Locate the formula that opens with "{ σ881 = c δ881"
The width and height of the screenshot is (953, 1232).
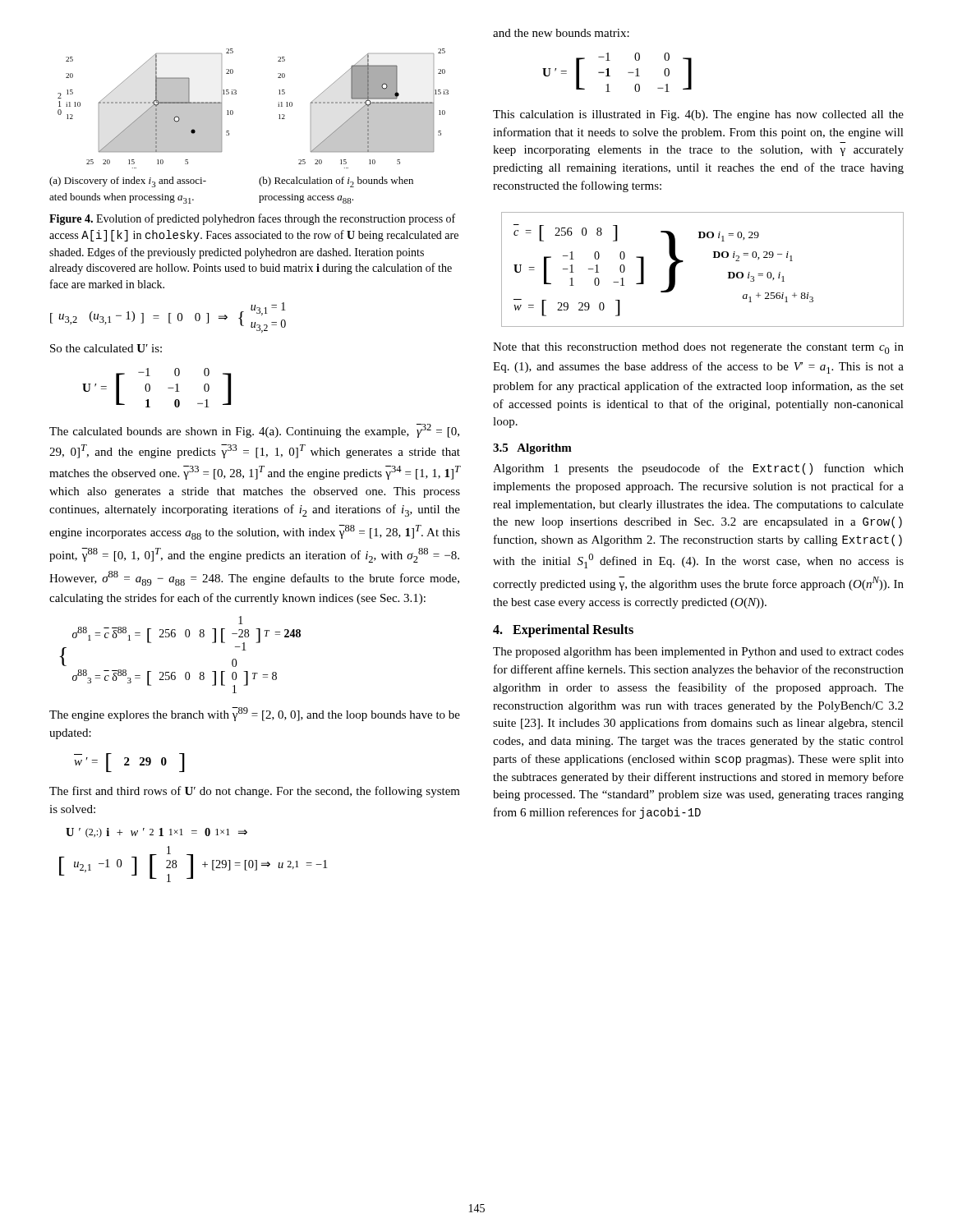click(x=259, y=655)
